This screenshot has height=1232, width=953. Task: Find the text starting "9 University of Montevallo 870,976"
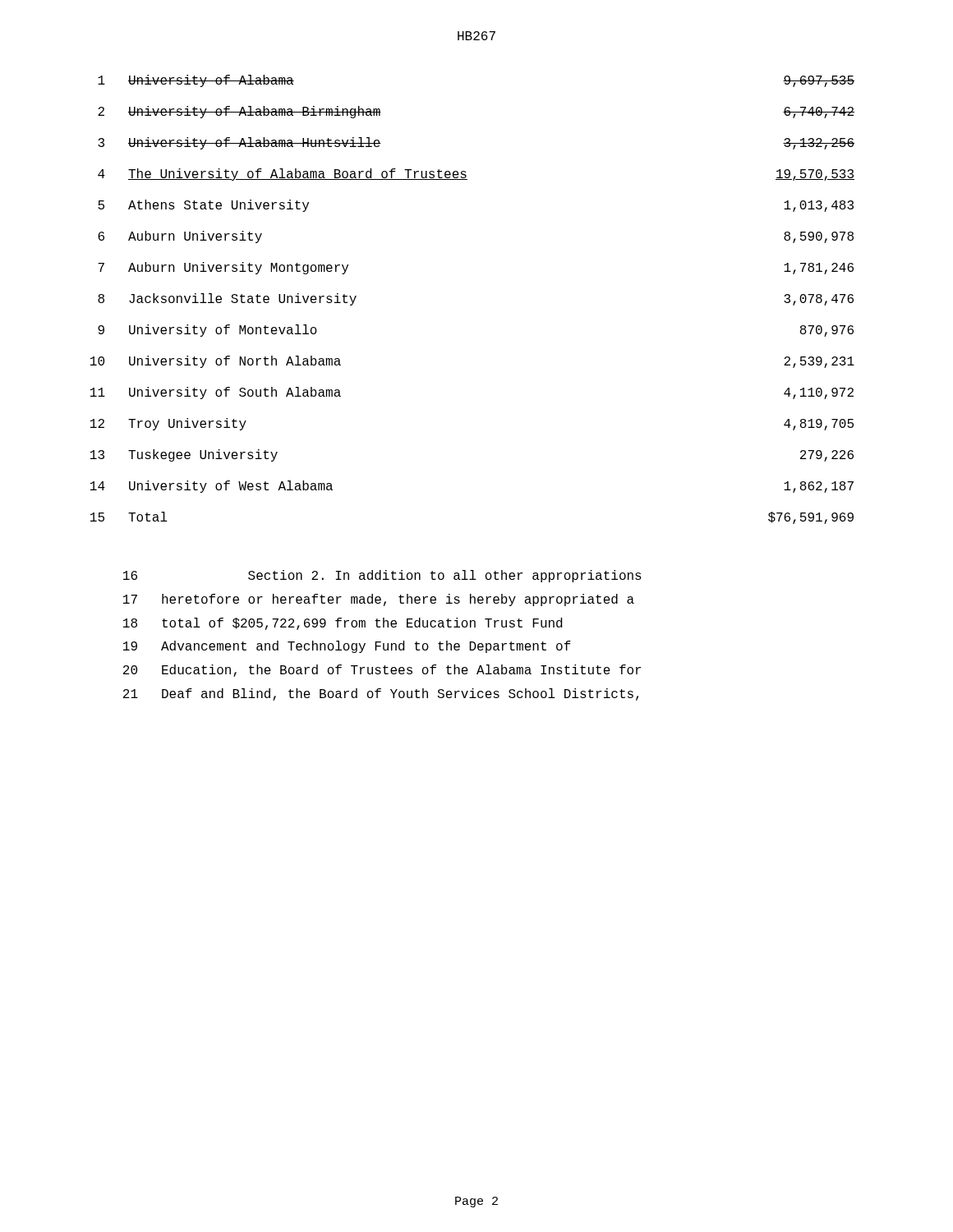pos(226,331)
